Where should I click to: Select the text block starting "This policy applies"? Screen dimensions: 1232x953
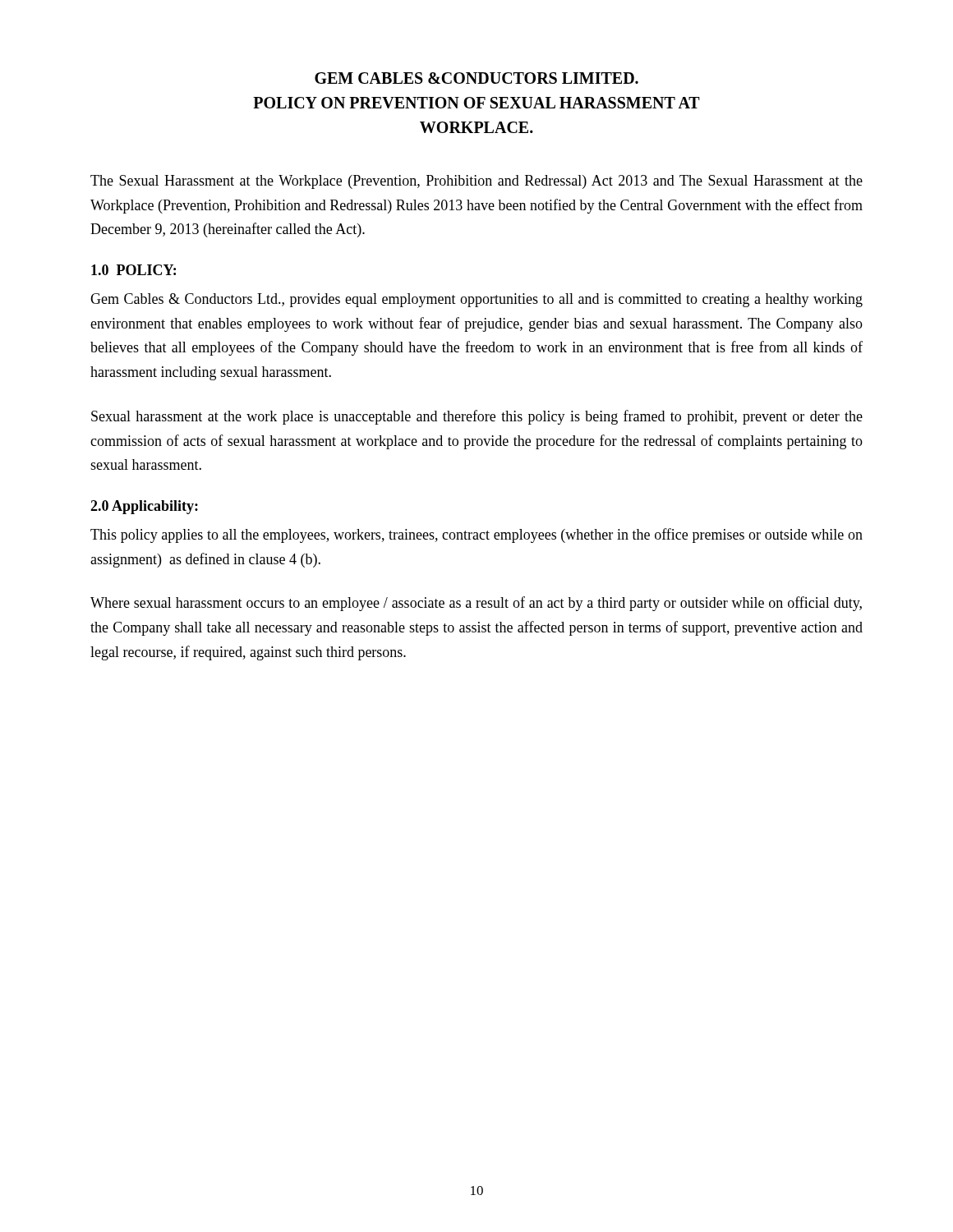point(476,547)
